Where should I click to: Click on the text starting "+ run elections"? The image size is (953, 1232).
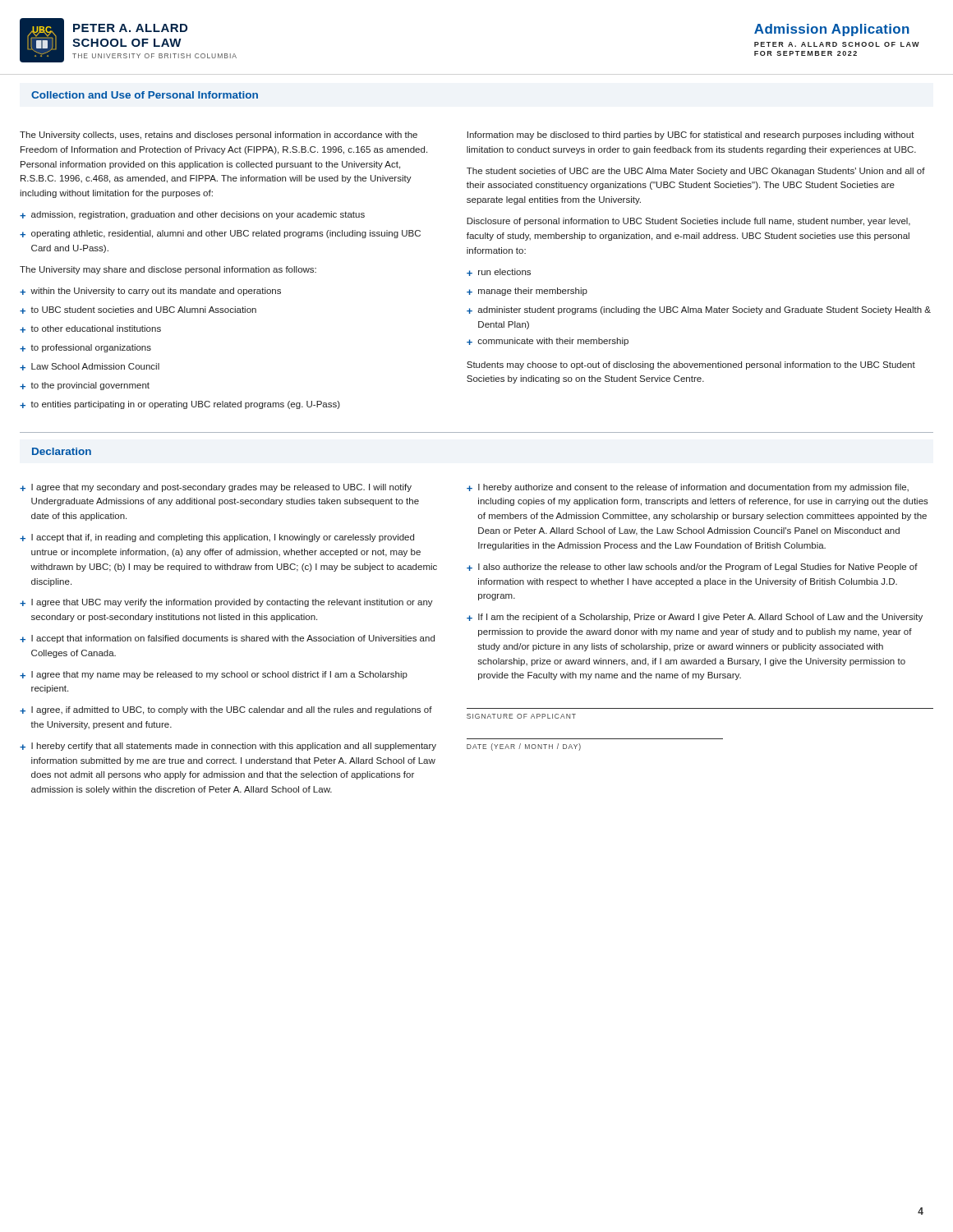(499, 272)
